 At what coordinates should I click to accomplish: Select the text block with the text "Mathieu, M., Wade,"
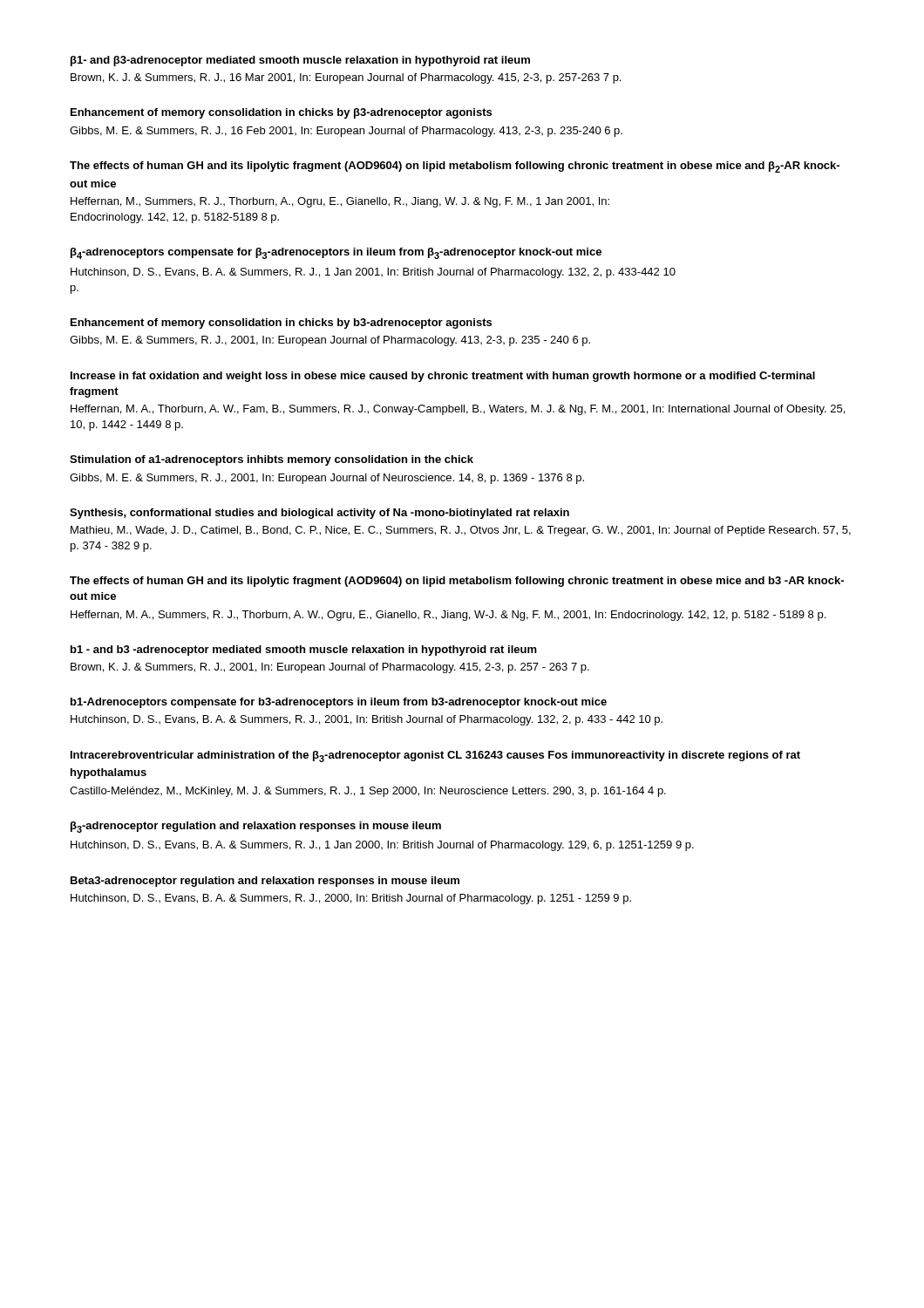[x=461, y=538]
